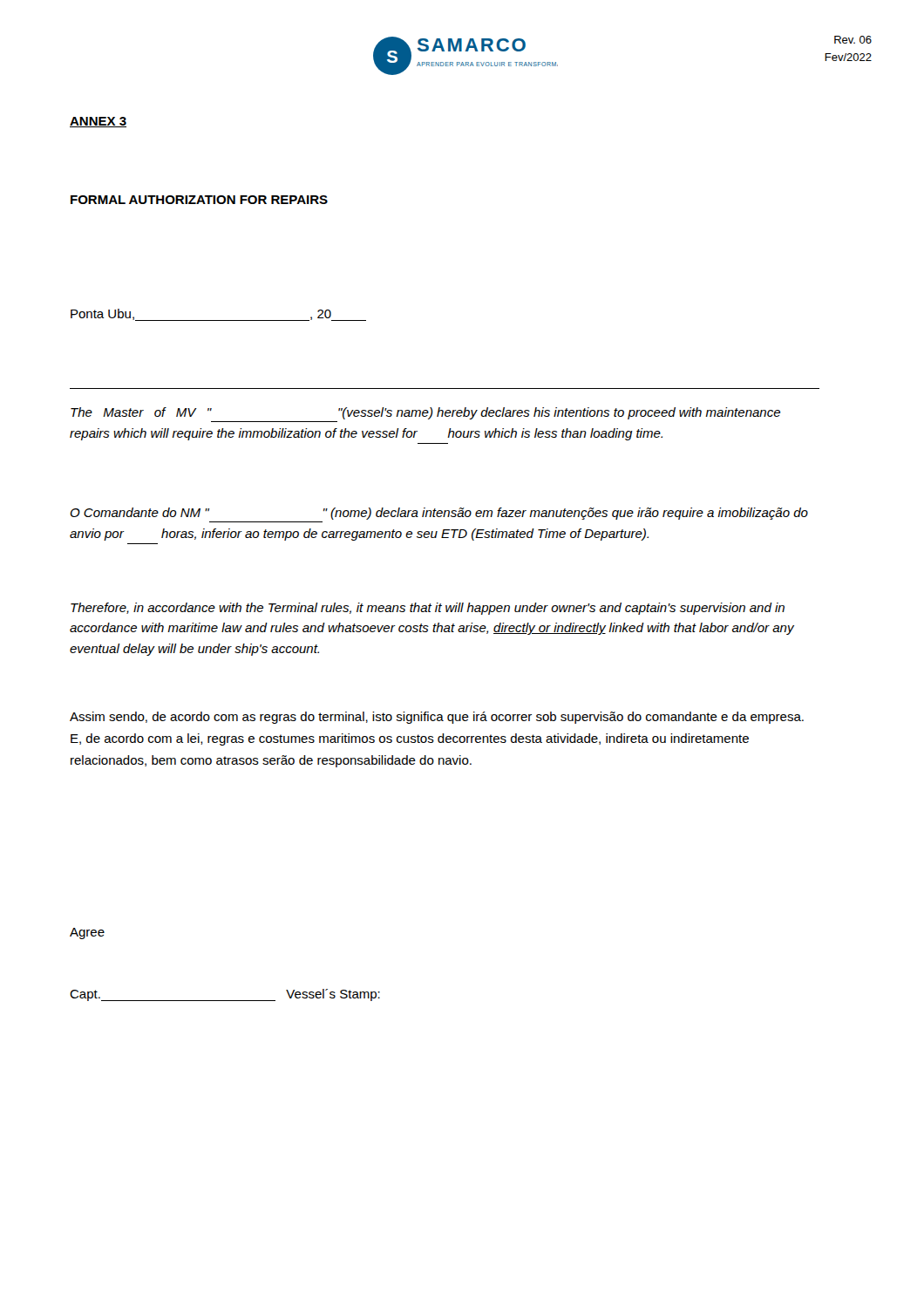Point to "Ponta Ubu, , 20"
Screen dimensions: 1308x924
click(x=218, y=313)
